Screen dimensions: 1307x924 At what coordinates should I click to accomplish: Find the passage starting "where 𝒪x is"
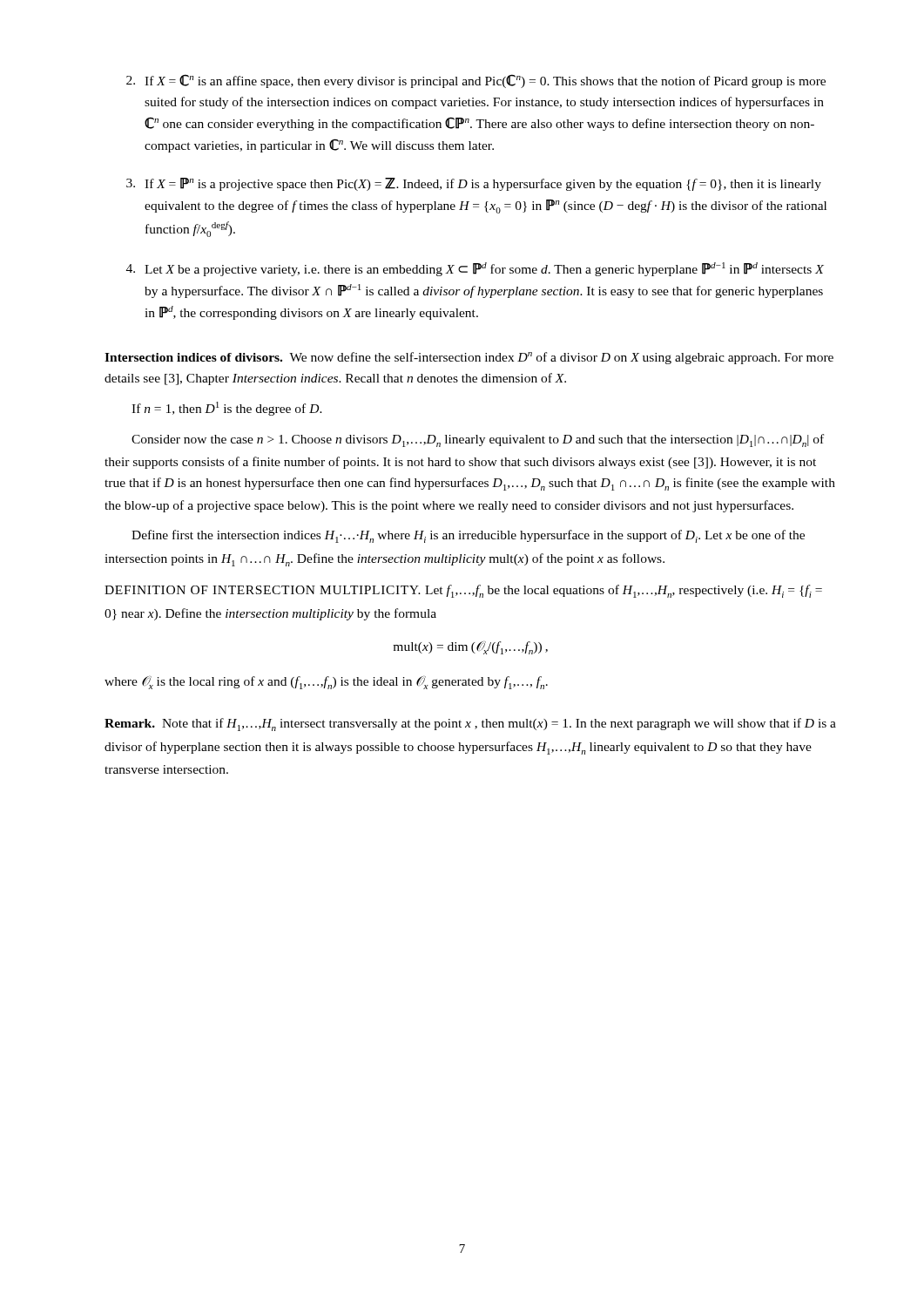[x=471, y=682]
